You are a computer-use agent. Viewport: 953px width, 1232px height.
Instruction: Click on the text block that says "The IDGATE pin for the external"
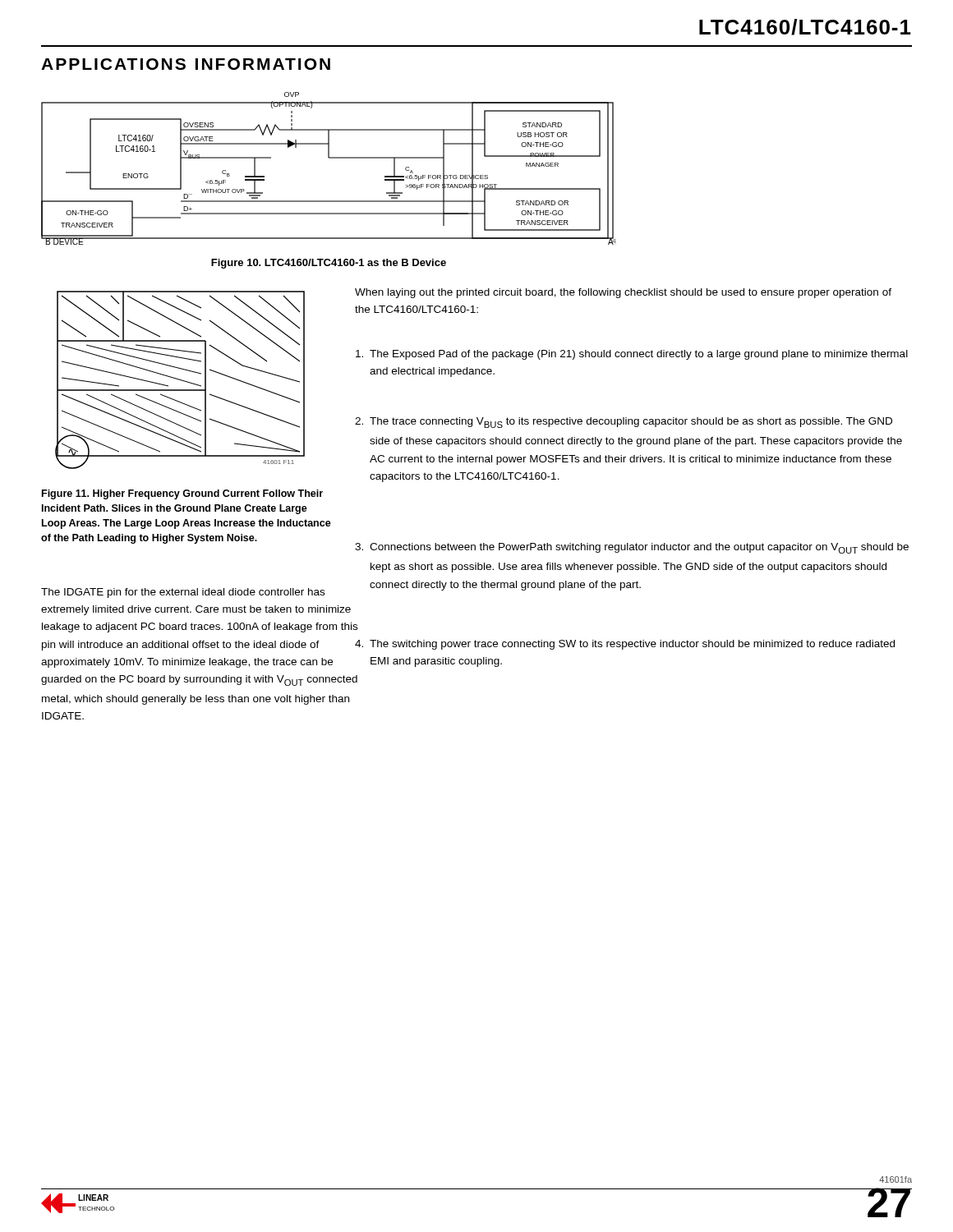(200, 654)
